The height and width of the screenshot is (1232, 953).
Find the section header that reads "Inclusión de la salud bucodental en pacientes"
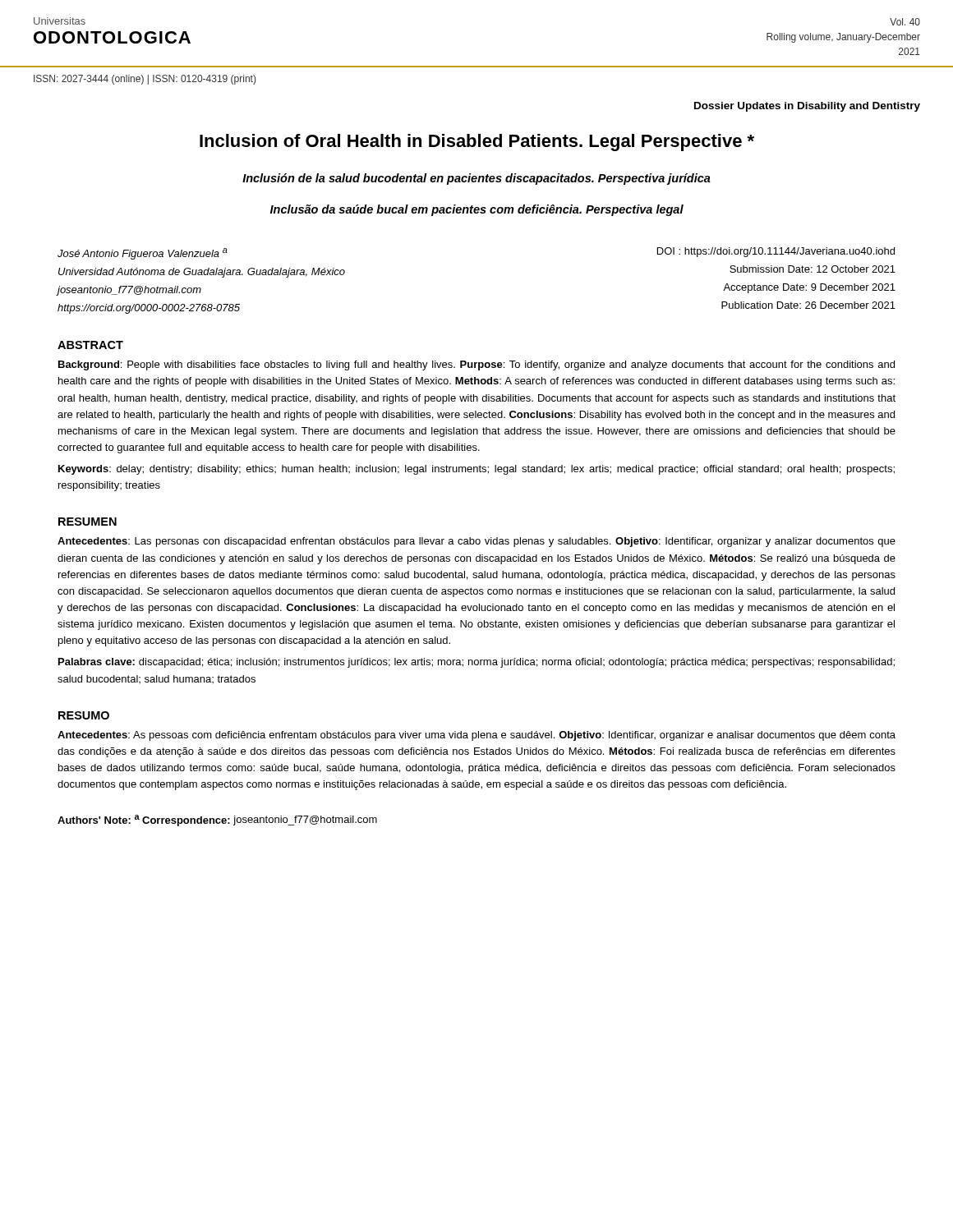click(x=476, y=178)
